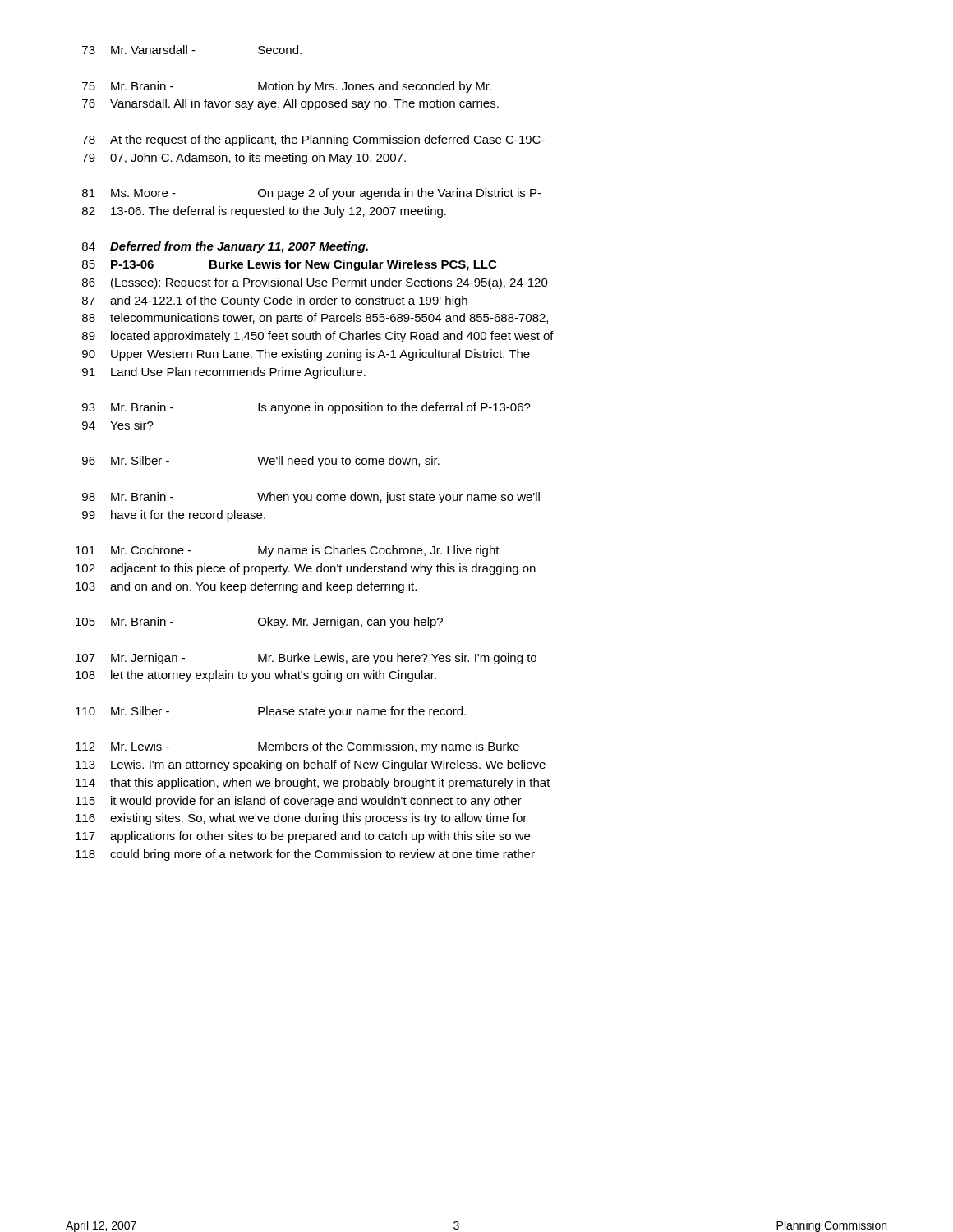The image size is (953, 1232).
Task: Find the block on this page that starts "115 it would provide for an island of"
Action: [476, 800]
